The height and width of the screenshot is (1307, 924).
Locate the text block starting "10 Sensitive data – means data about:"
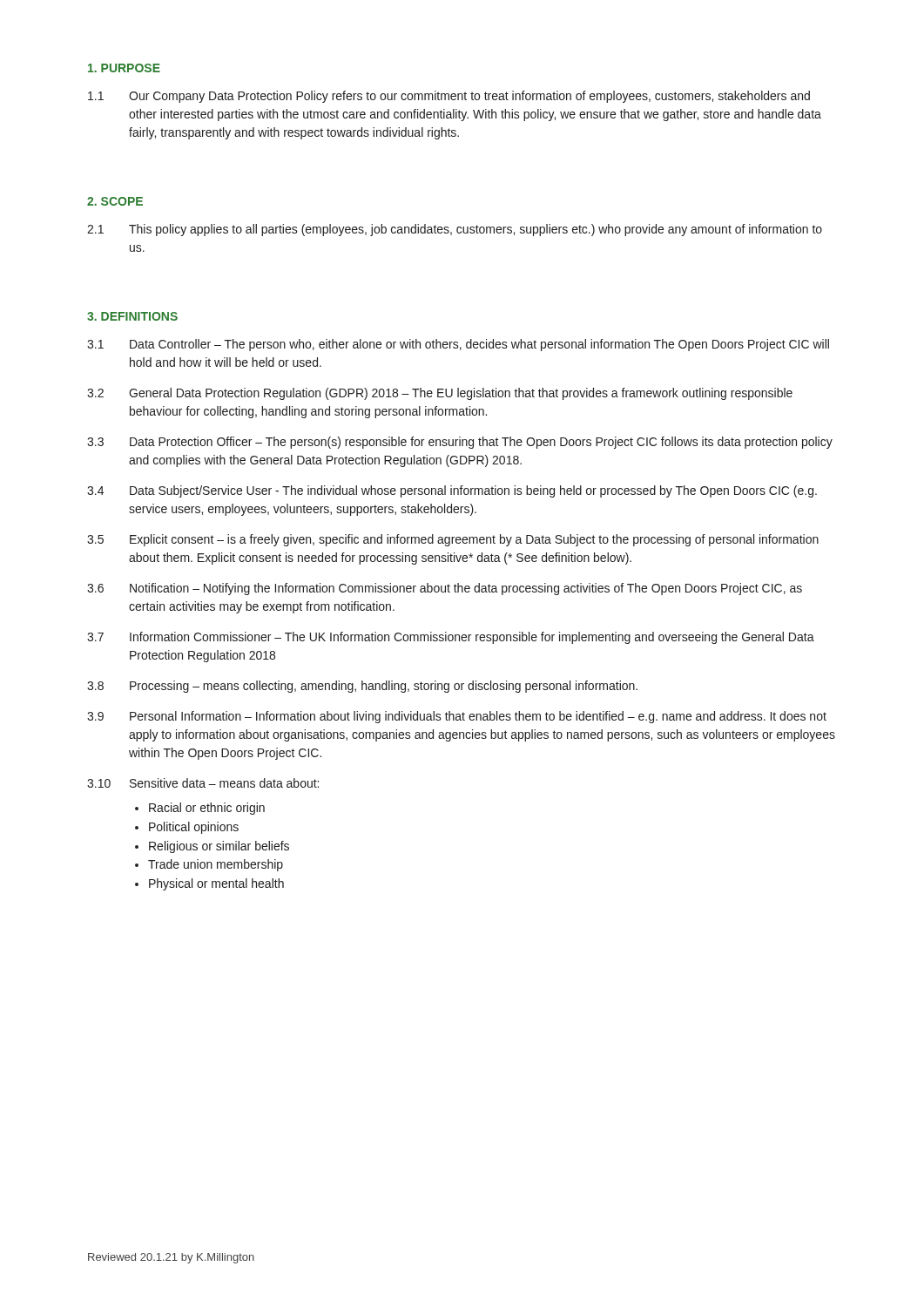(x=203, y=783)
